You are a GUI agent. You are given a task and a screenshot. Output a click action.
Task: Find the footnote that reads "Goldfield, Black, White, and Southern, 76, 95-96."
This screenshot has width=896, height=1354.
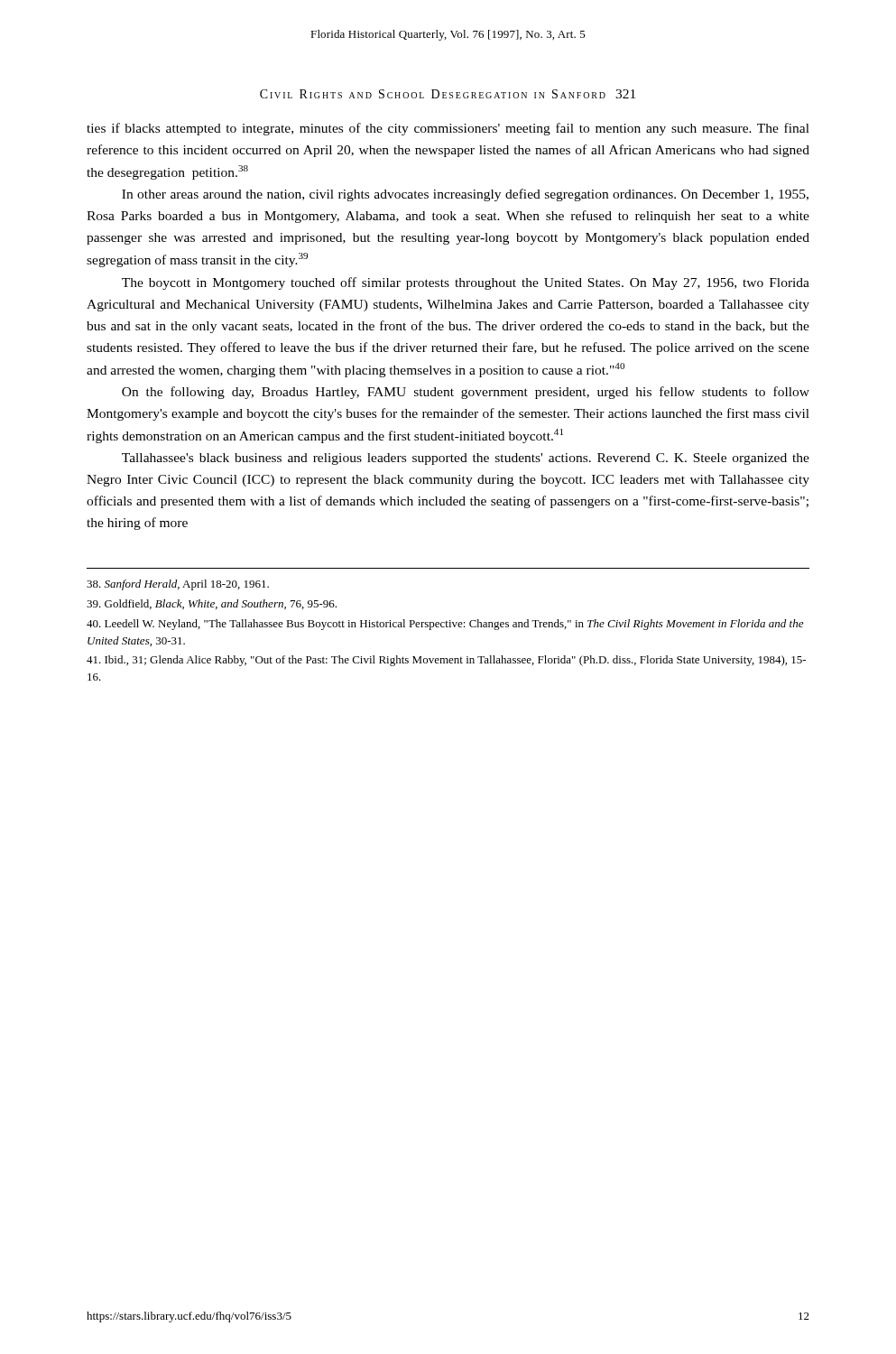[212, 603]
